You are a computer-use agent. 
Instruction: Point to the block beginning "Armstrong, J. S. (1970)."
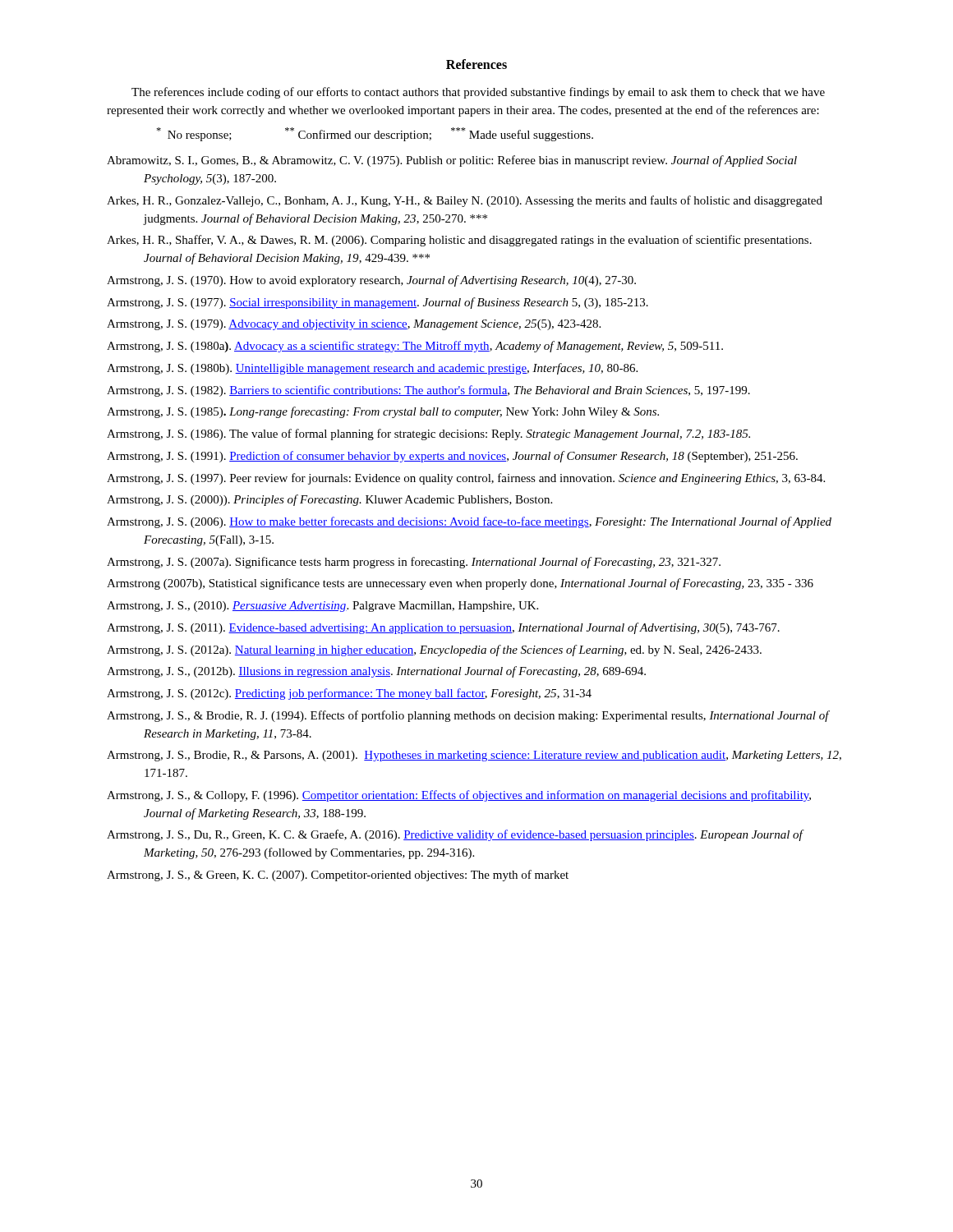point(372,280)
